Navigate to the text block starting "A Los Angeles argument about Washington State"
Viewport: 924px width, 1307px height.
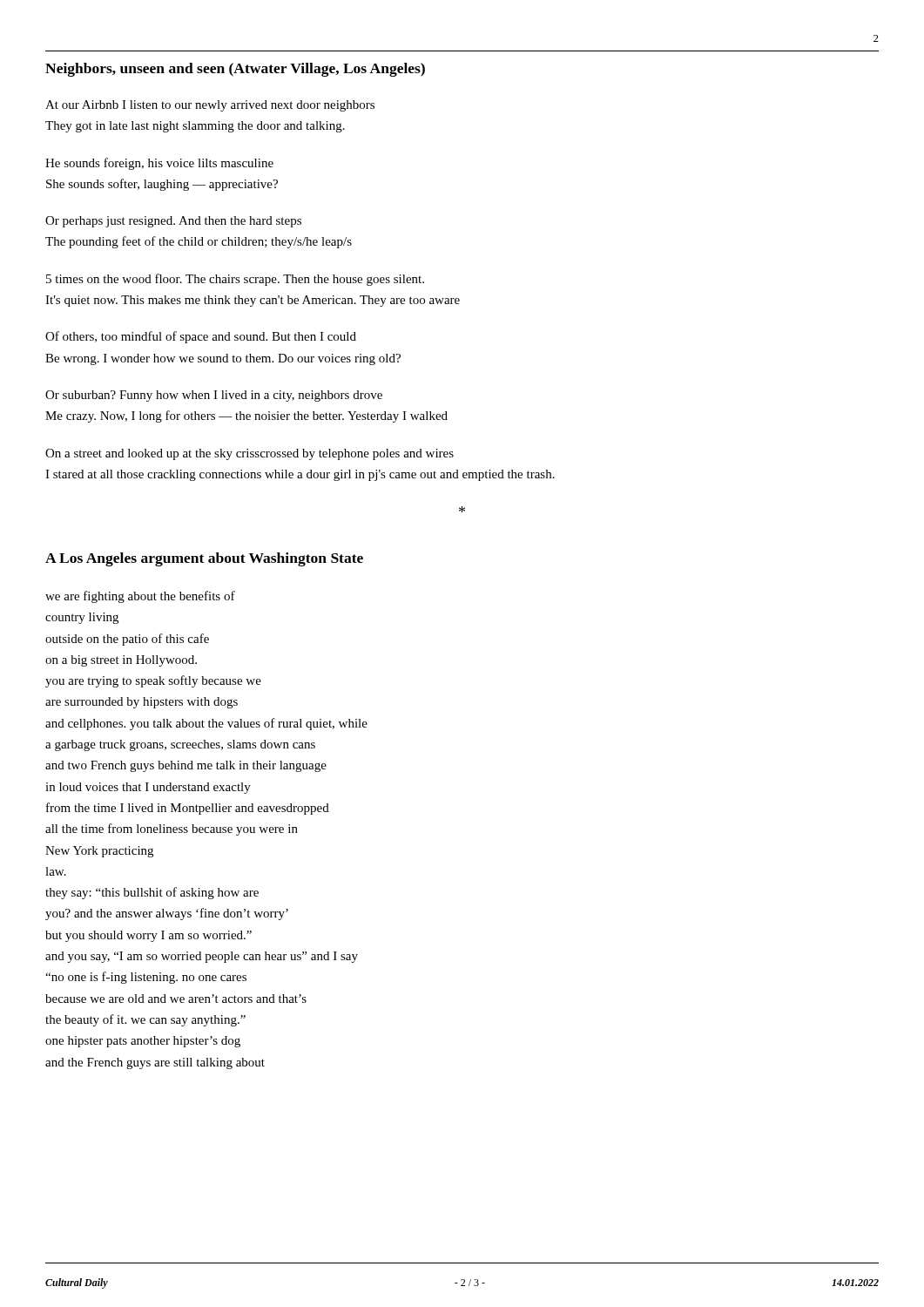[204, 558]
